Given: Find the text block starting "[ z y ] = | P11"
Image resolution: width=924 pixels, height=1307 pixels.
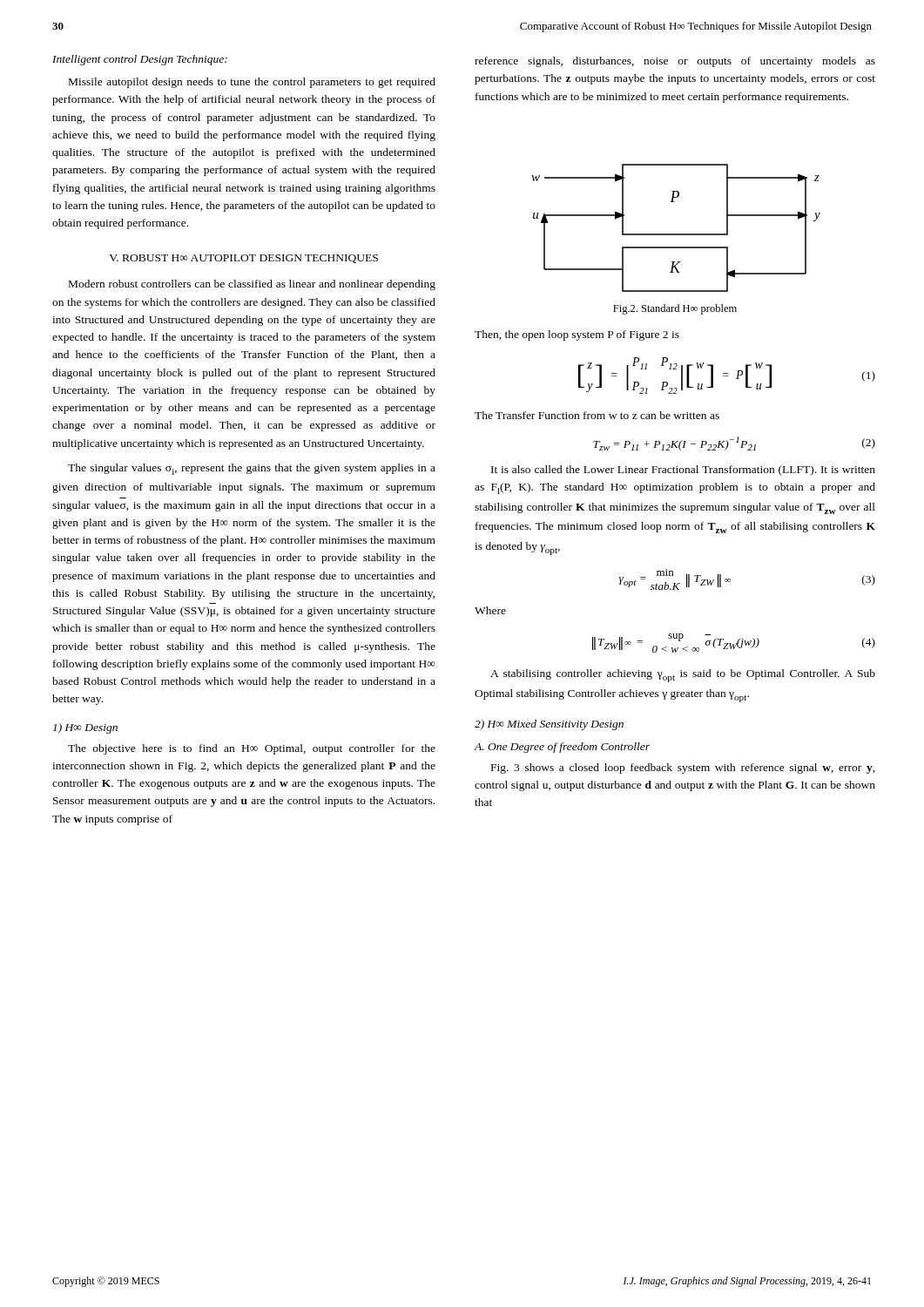Looking at the screenshot, I should point(726,375).
